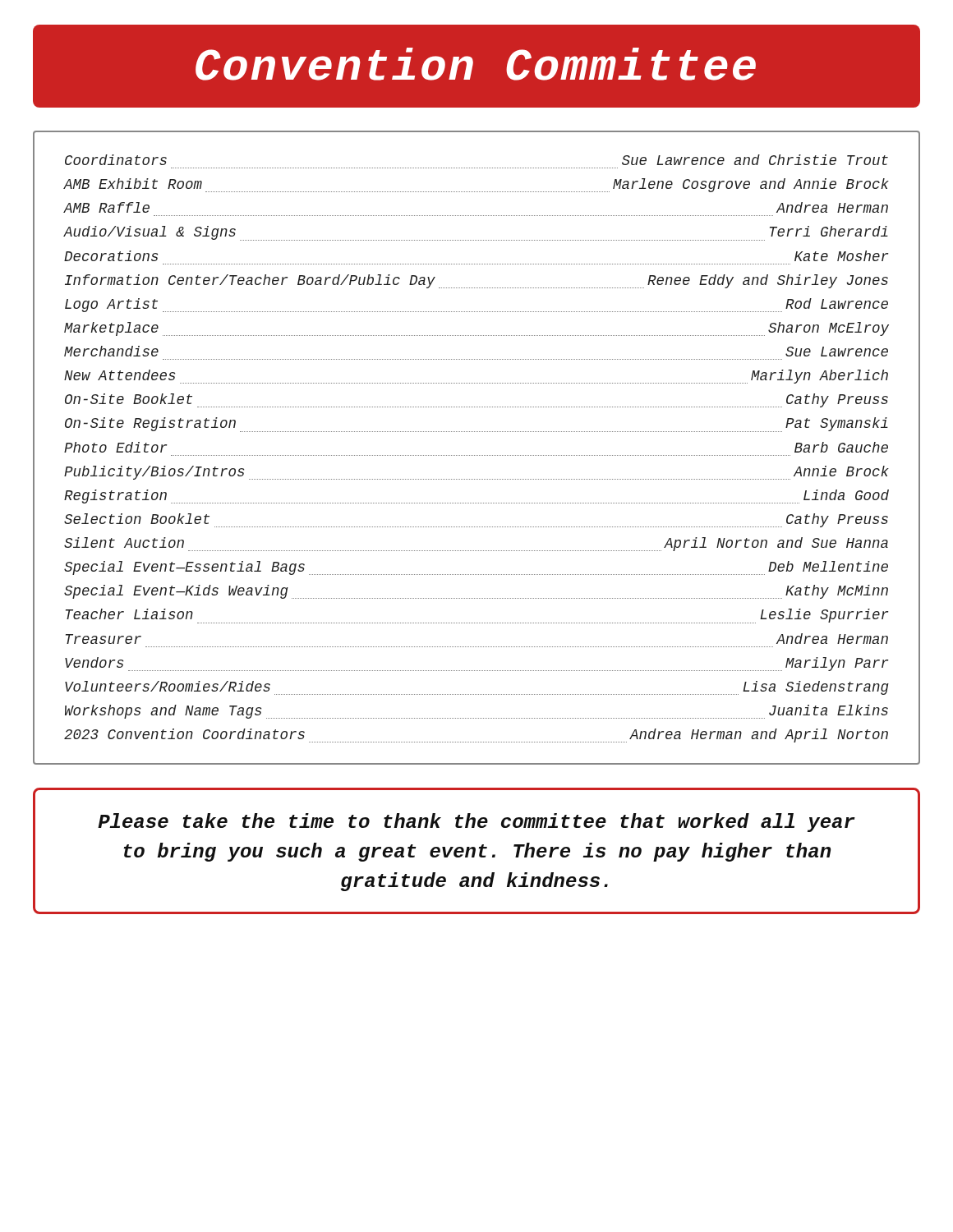Find a table
953x1232 pixels.
[x=476, y=448]
